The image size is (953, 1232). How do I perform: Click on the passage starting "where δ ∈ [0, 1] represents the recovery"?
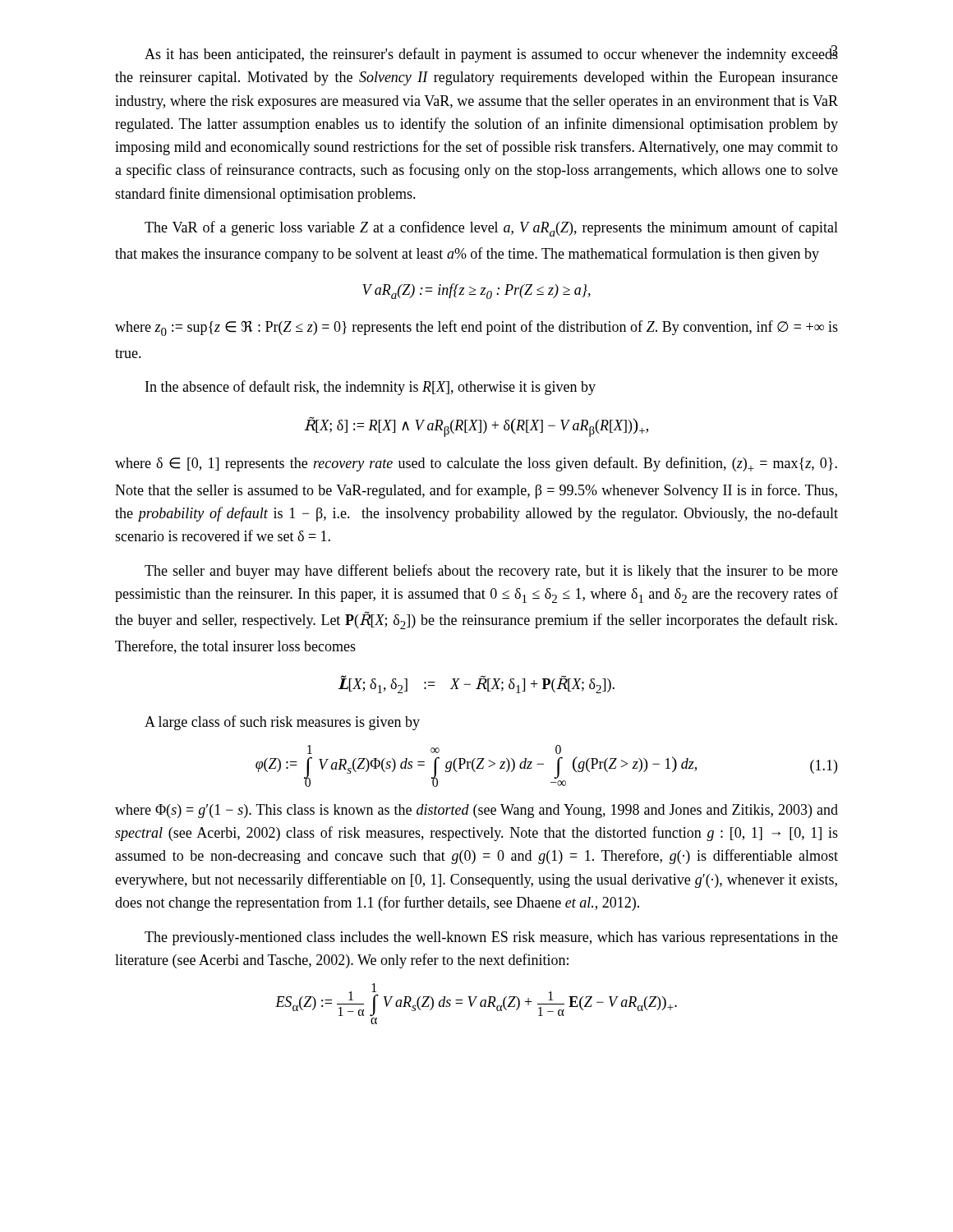(476, 500)
